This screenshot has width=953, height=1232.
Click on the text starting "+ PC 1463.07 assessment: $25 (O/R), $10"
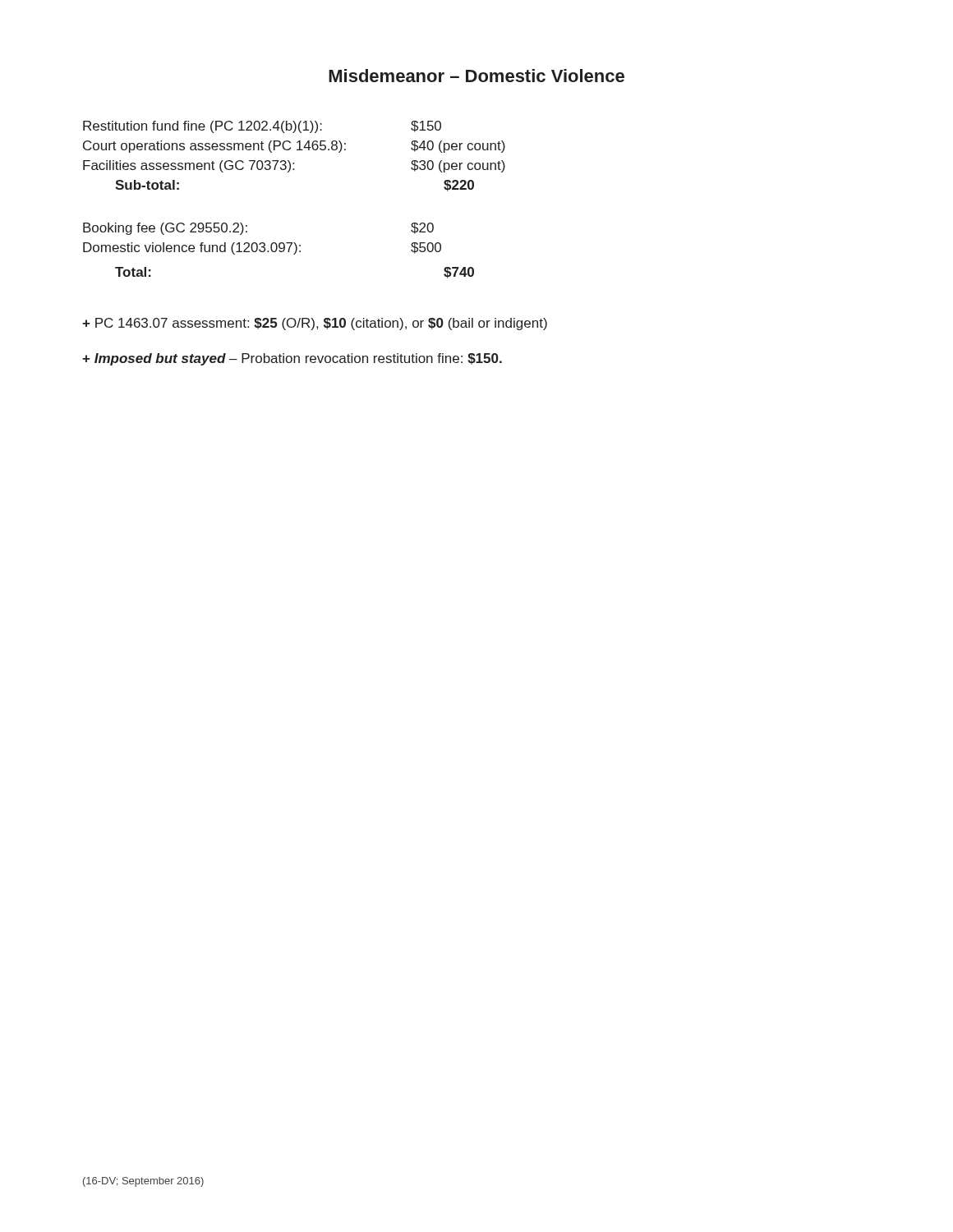[315, 323]
